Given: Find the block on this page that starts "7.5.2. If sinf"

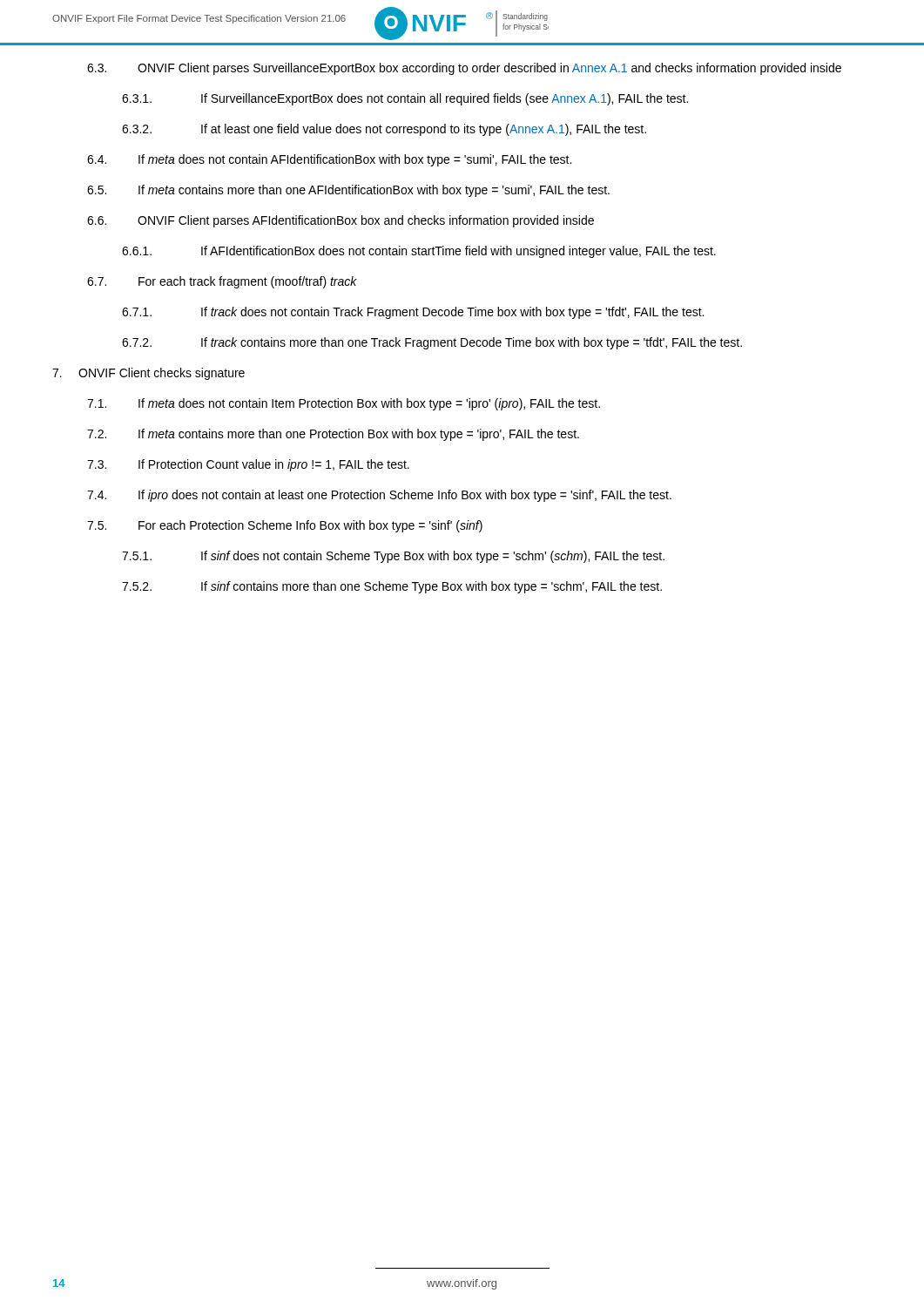Looking at the screenshot, I should 501,587.
